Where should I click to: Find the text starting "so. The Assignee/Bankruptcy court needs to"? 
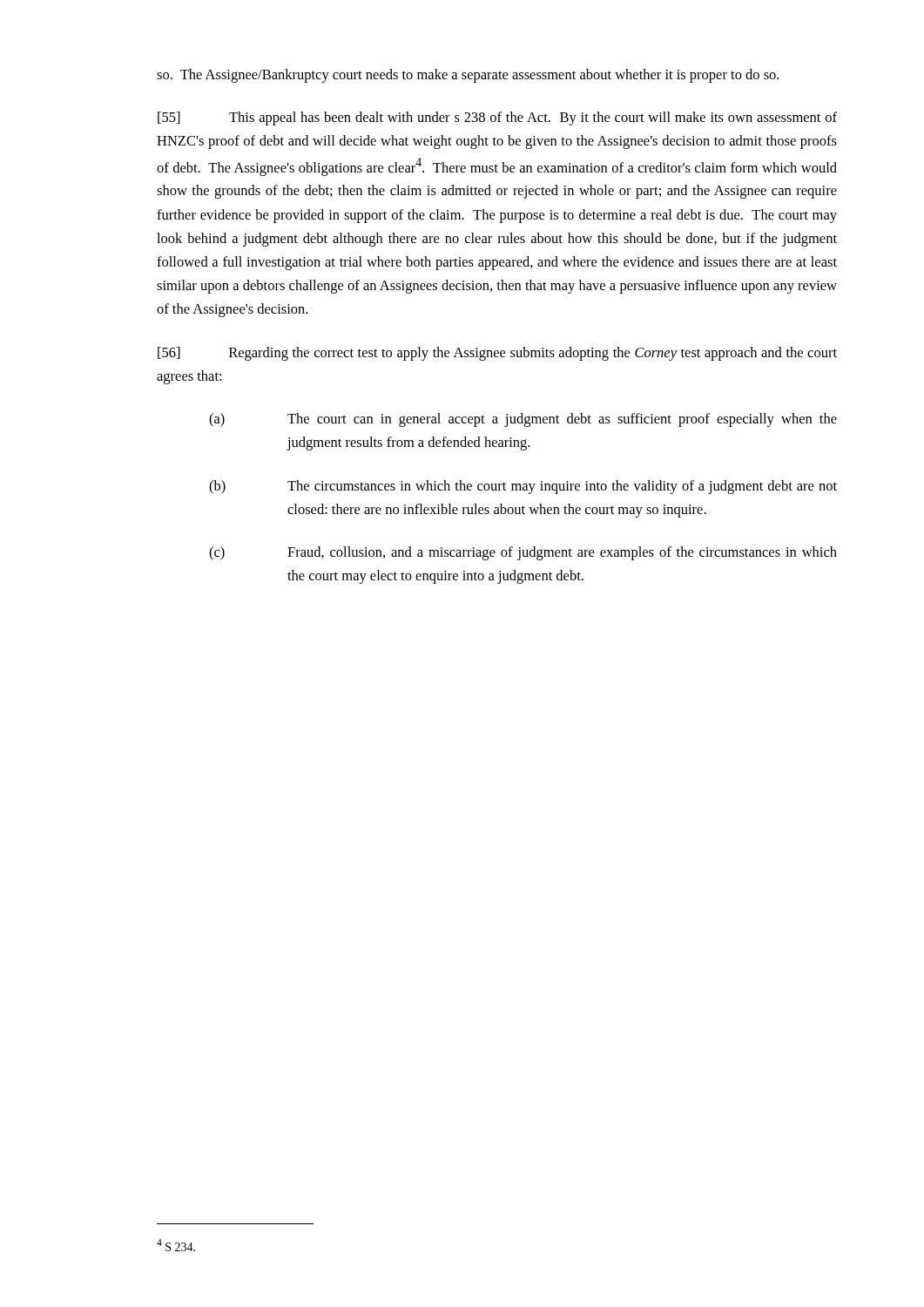click(497, 75)
